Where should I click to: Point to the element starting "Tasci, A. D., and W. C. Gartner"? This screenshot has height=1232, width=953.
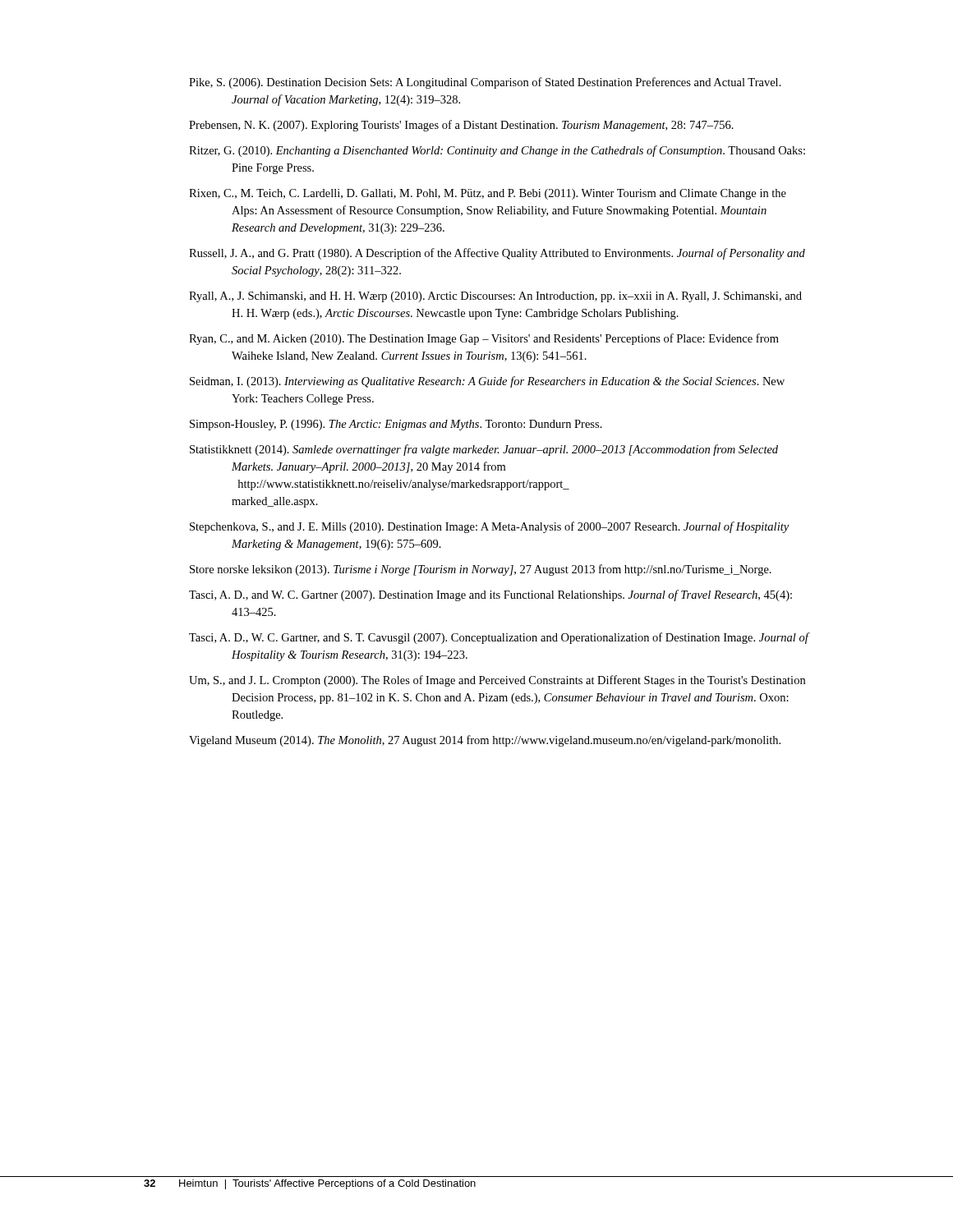(491, 604)
